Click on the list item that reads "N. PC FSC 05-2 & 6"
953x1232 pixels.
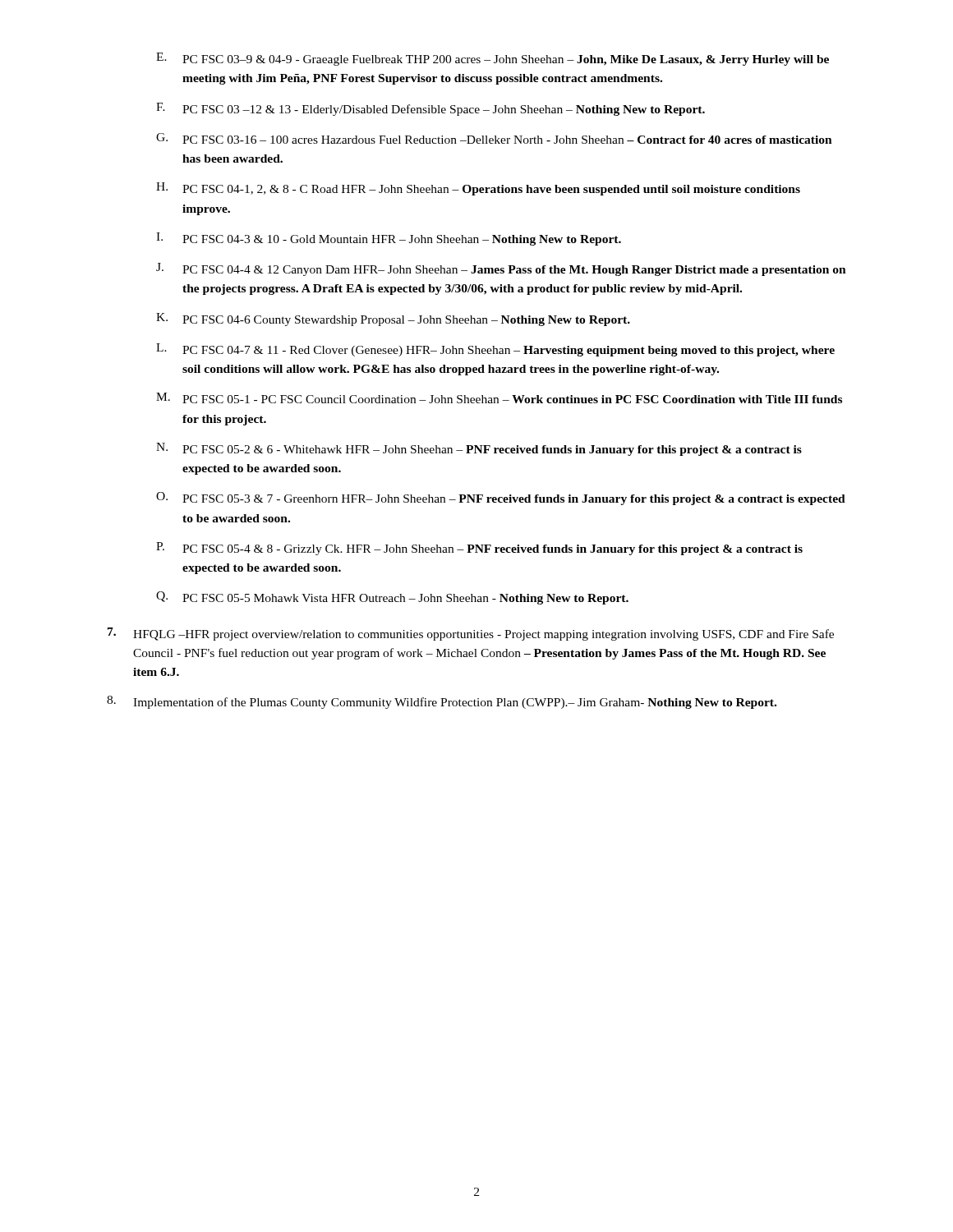pos(501,458)
